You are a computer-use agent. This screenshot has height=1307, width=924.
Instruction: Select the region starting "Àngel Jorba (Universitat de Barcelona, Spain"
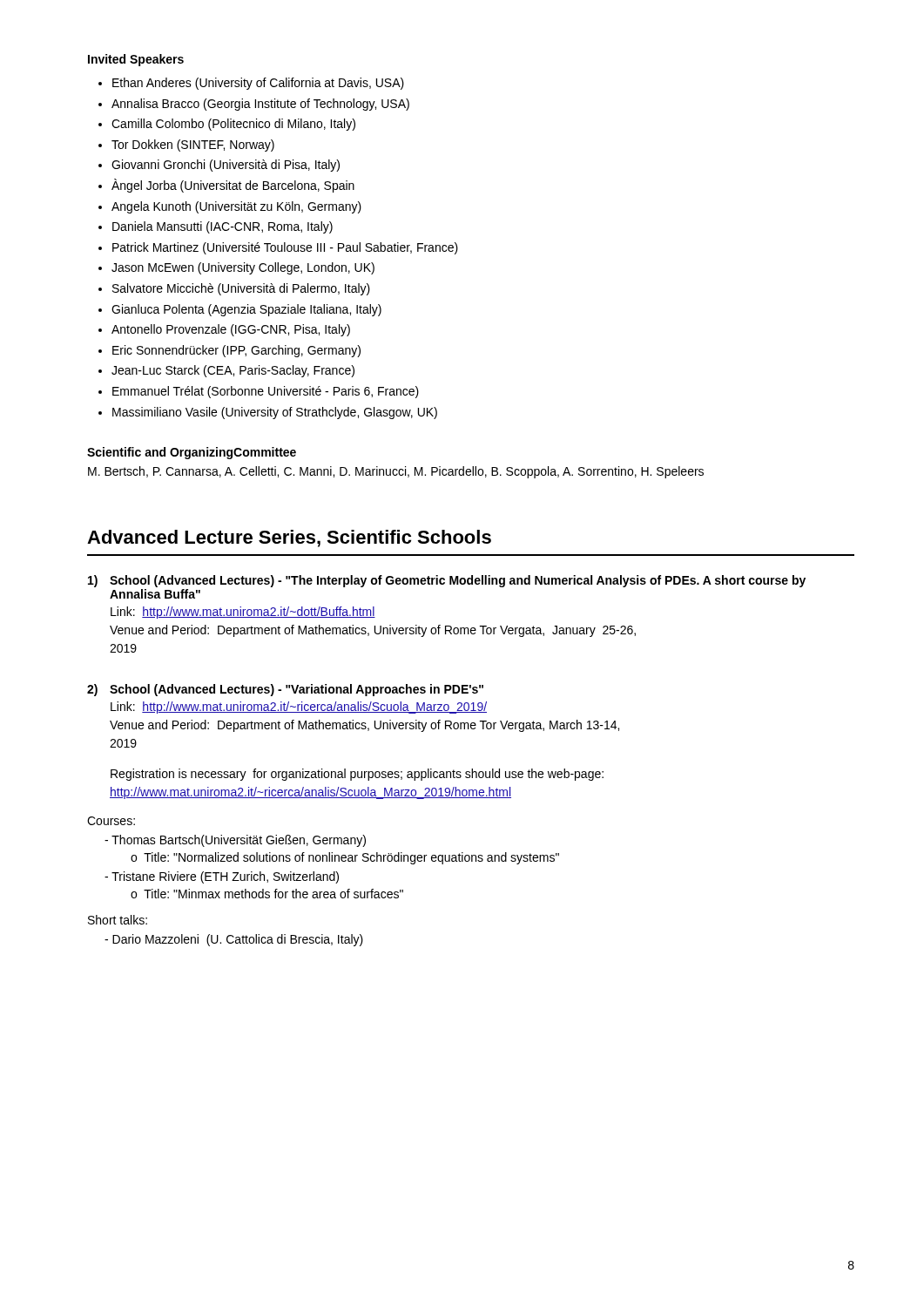click(233, 186)
